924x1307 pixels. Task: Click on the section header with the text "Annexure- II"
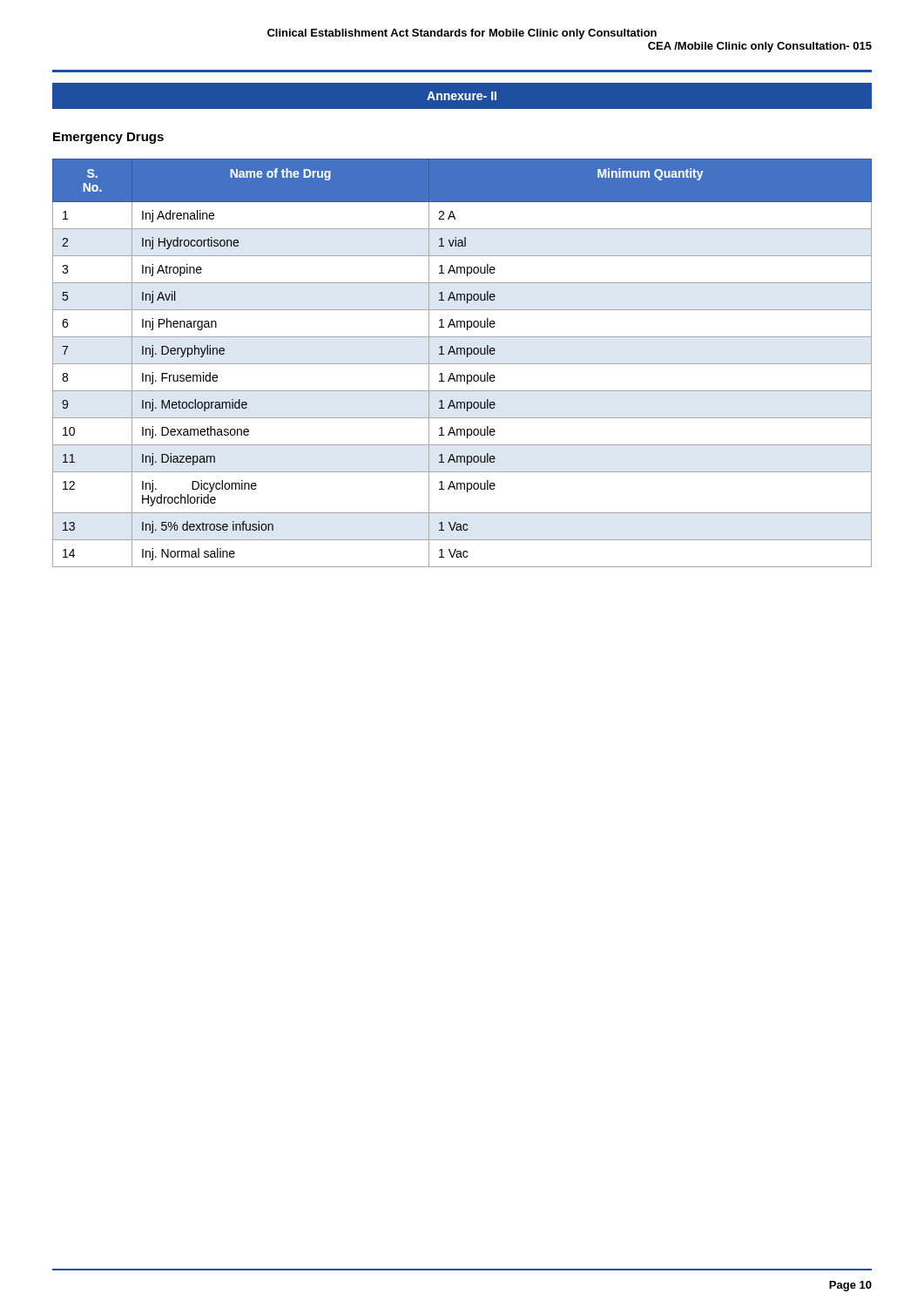pyautogui.click(x=462, y=96)
